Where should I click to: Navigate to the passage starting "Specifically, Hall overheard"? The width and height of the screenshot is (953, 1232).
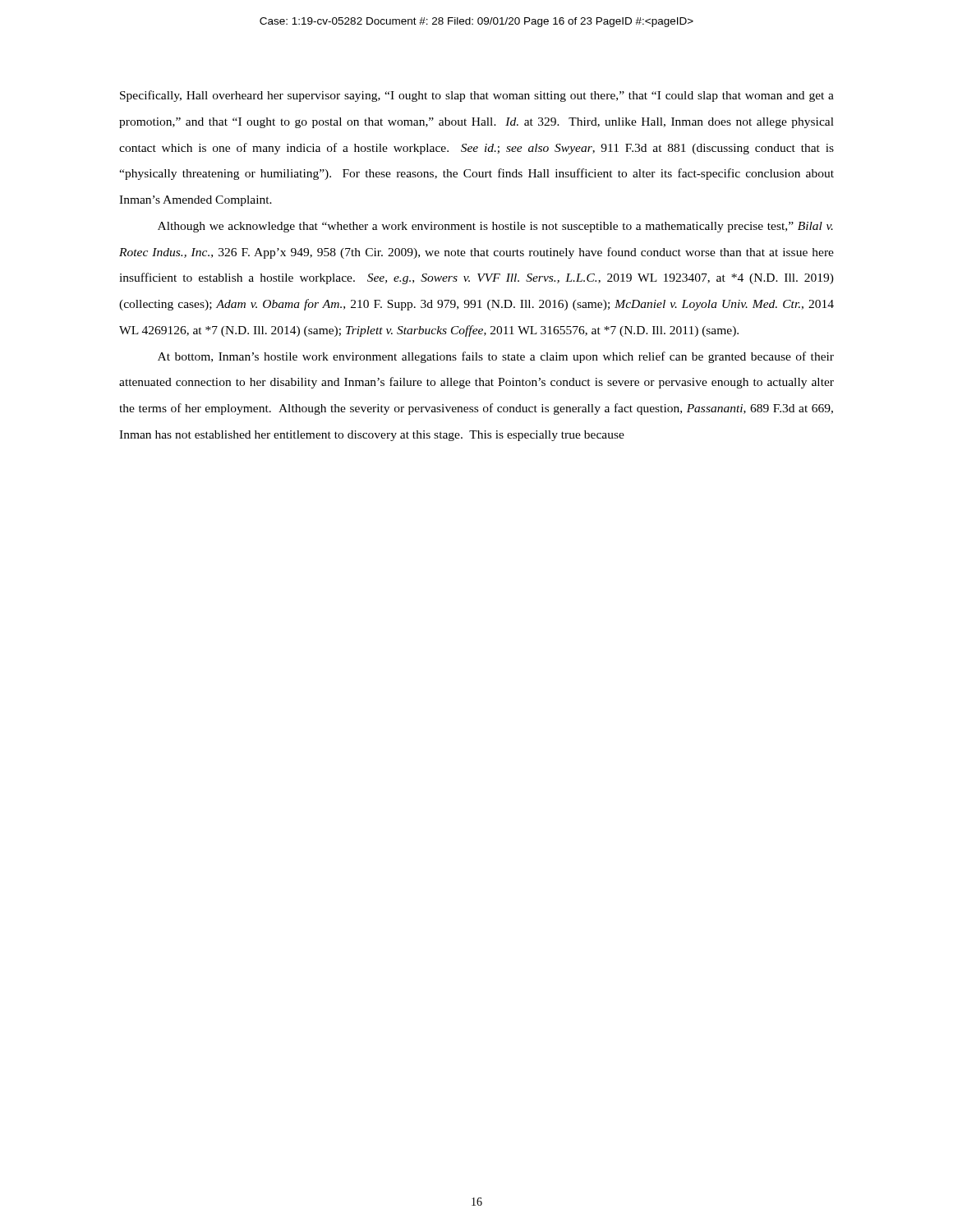pyautogui.click(x=476, y=147)
